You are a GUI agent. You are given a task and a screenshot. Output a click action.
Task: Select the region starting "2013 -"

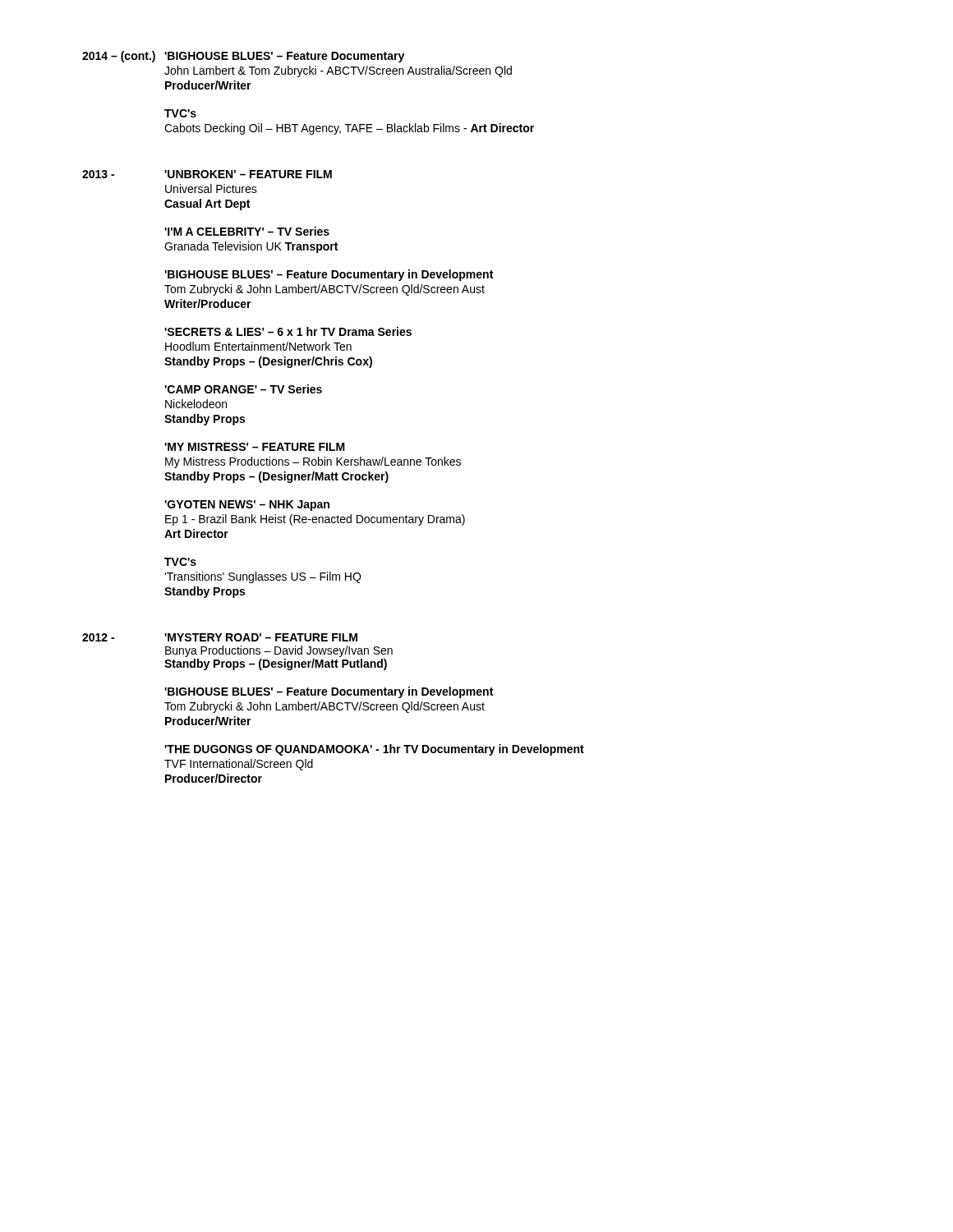98,174
